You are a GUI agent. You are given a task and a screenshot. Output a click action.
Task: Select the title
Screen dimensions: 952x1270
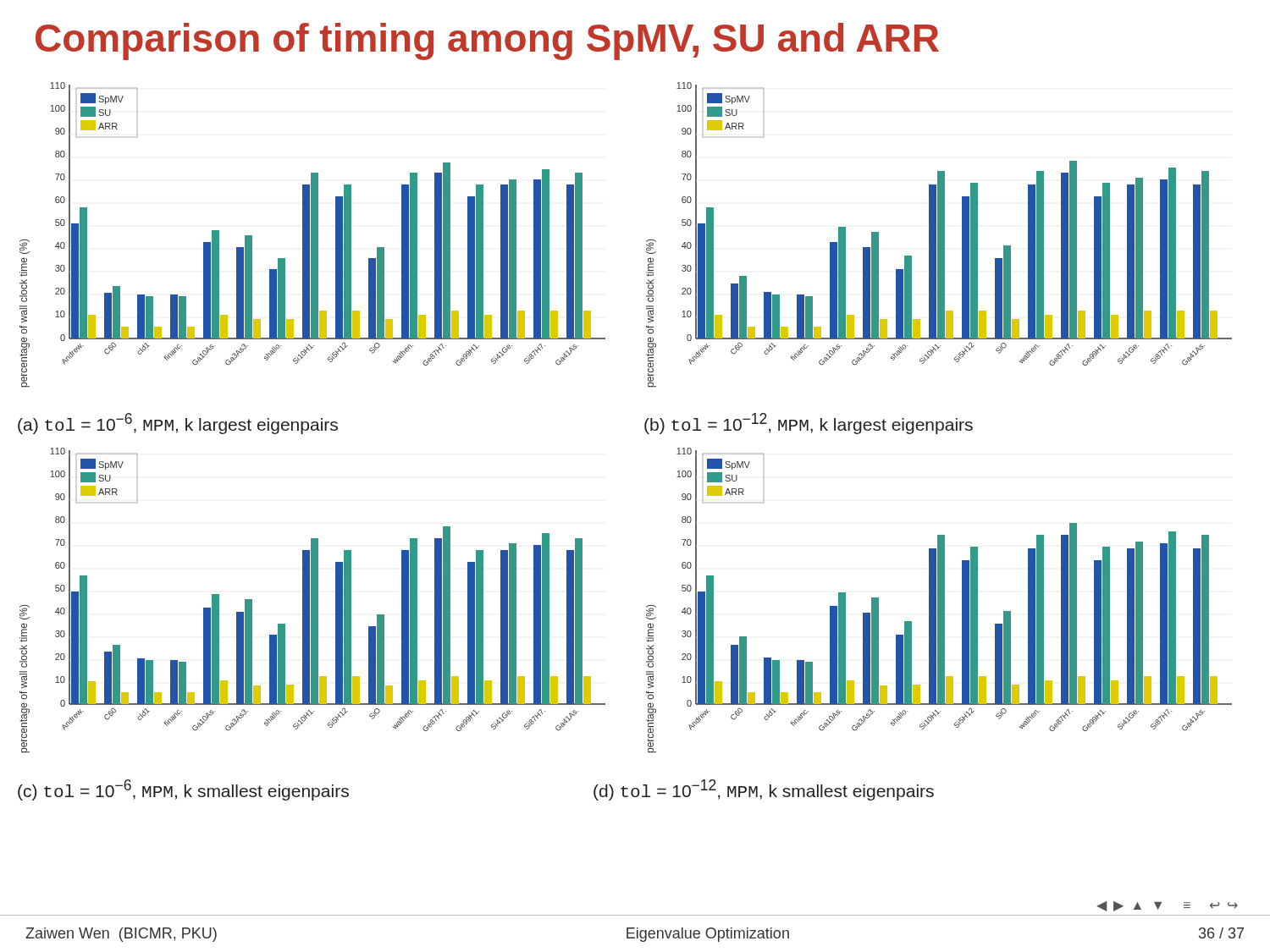coord(487,38)
